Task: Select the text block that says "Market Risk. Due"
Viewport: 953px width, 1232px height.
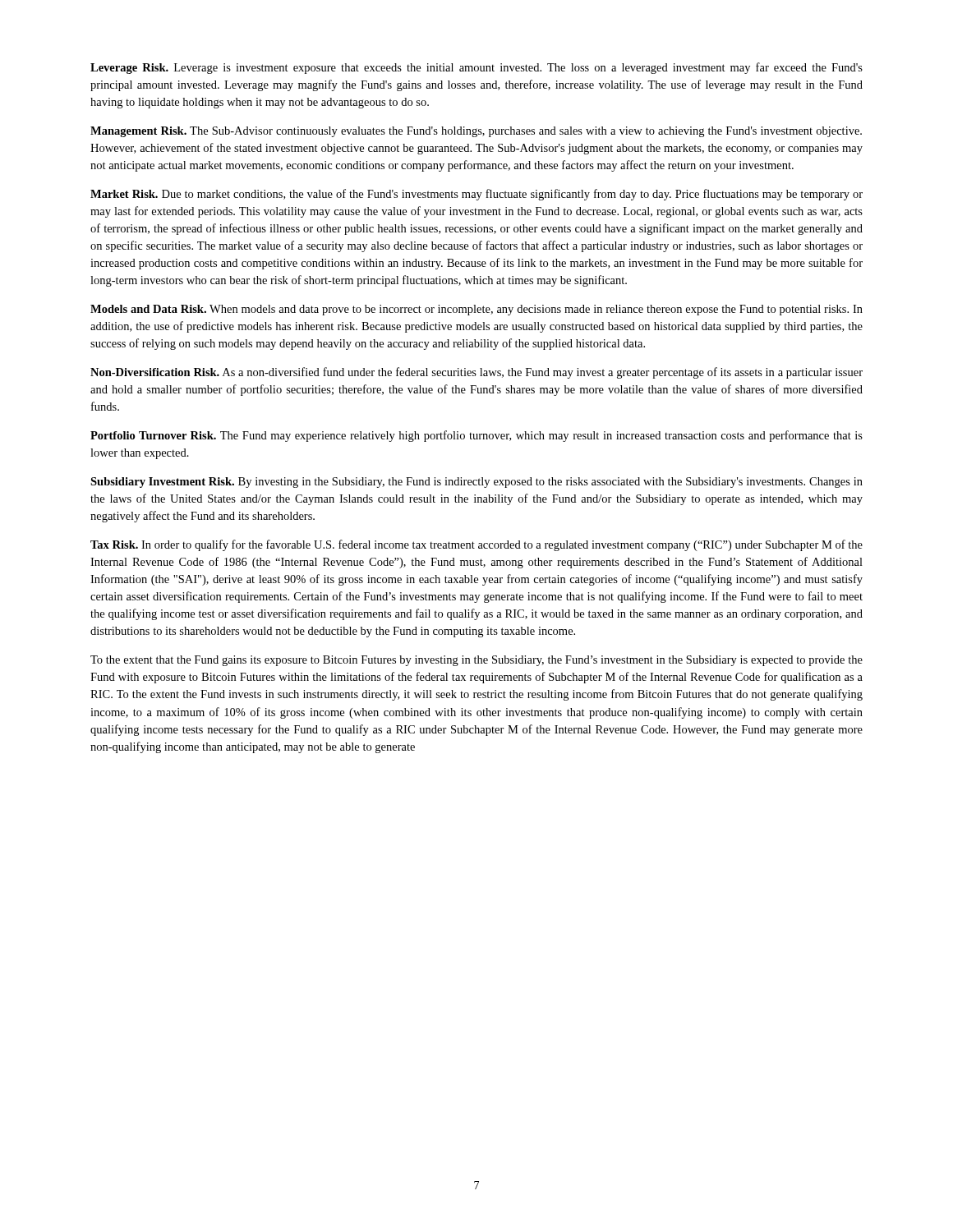Action: pyautogui.click(x=476, y=237)
